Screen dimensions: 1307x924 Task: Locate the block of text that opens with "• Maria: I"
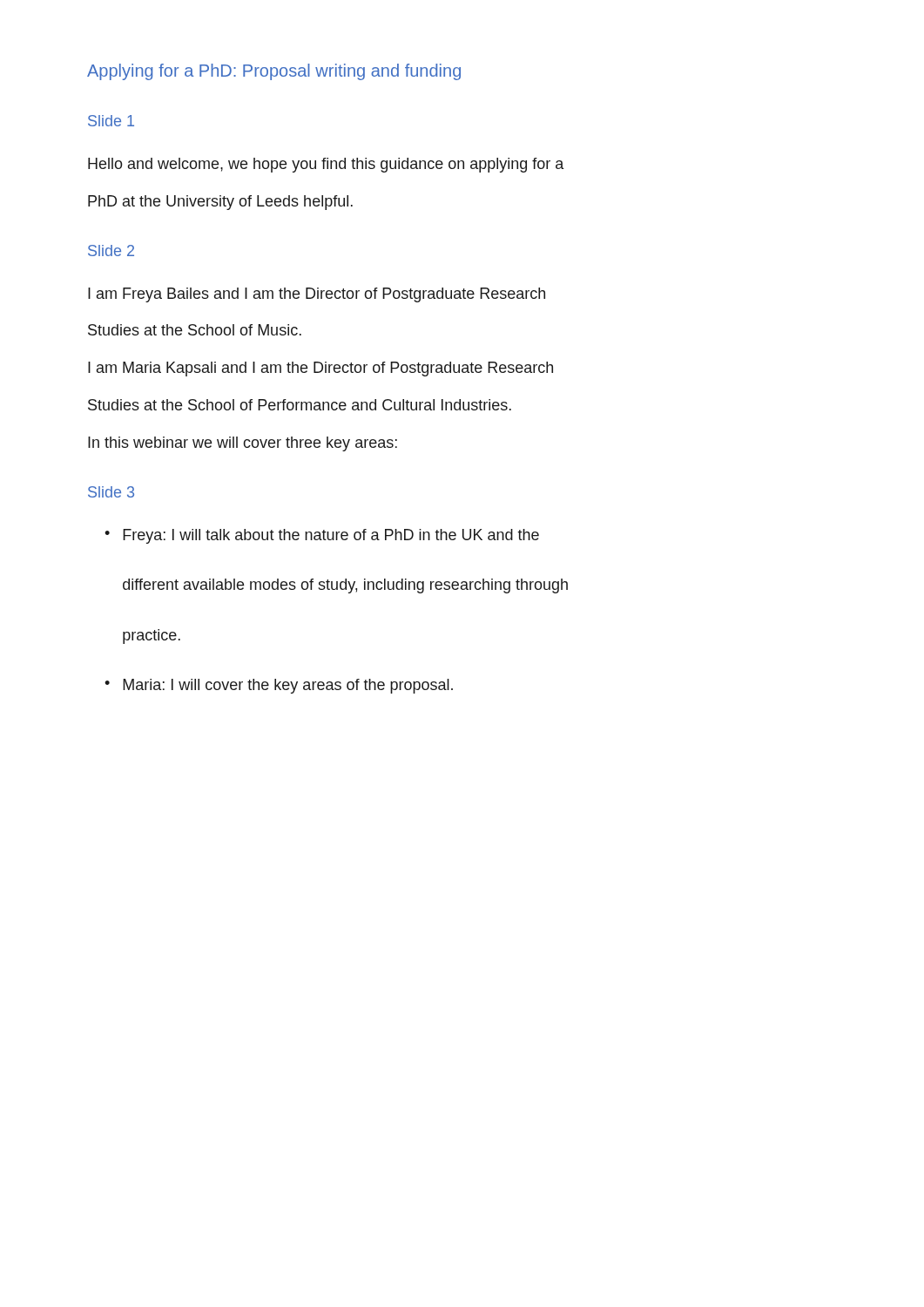279,685
